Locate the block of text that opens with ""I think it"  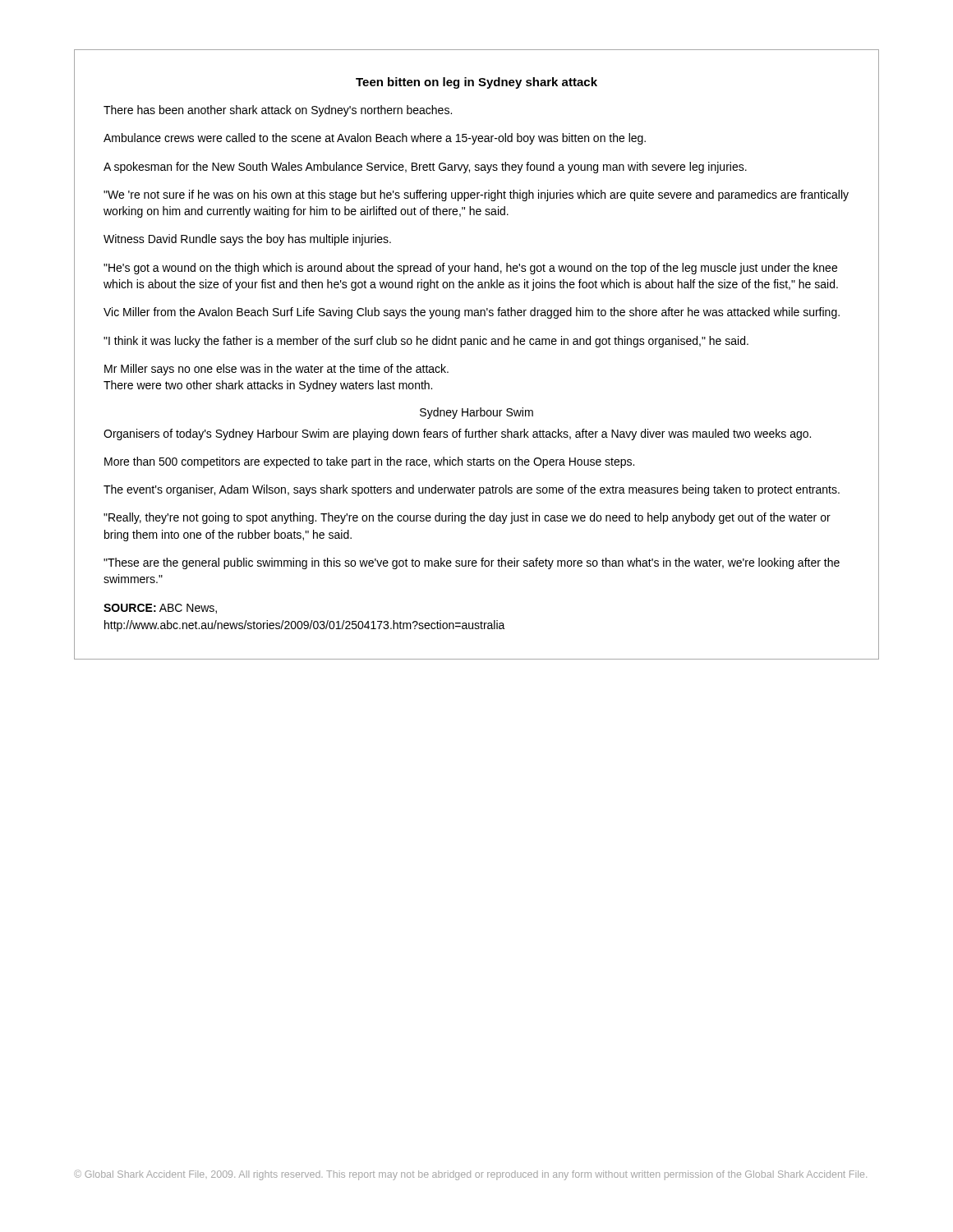coord(426,341)
